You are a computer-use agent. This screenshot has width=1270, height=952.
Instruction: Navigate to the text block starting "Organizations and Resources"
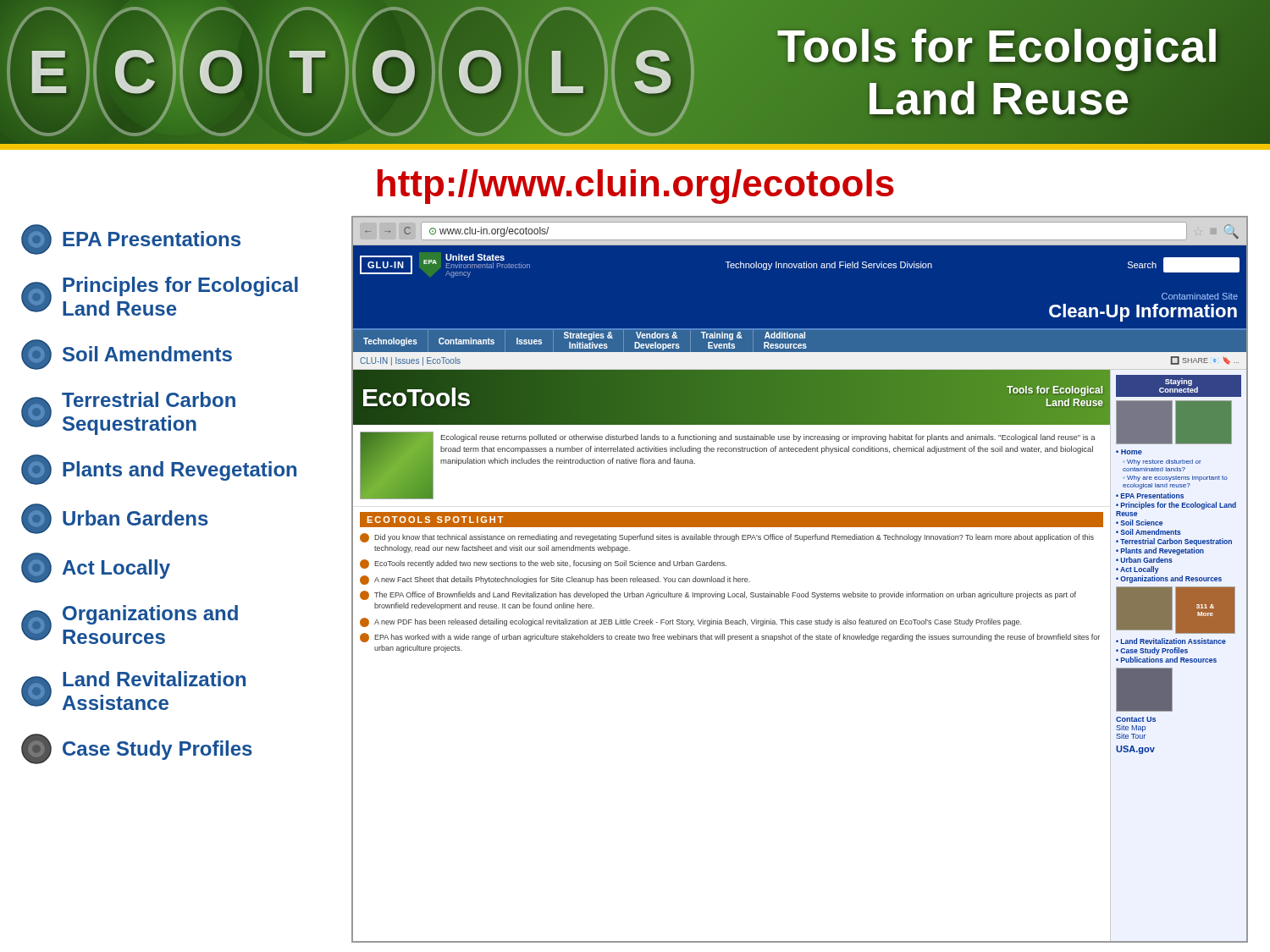(x=178, y=625)
